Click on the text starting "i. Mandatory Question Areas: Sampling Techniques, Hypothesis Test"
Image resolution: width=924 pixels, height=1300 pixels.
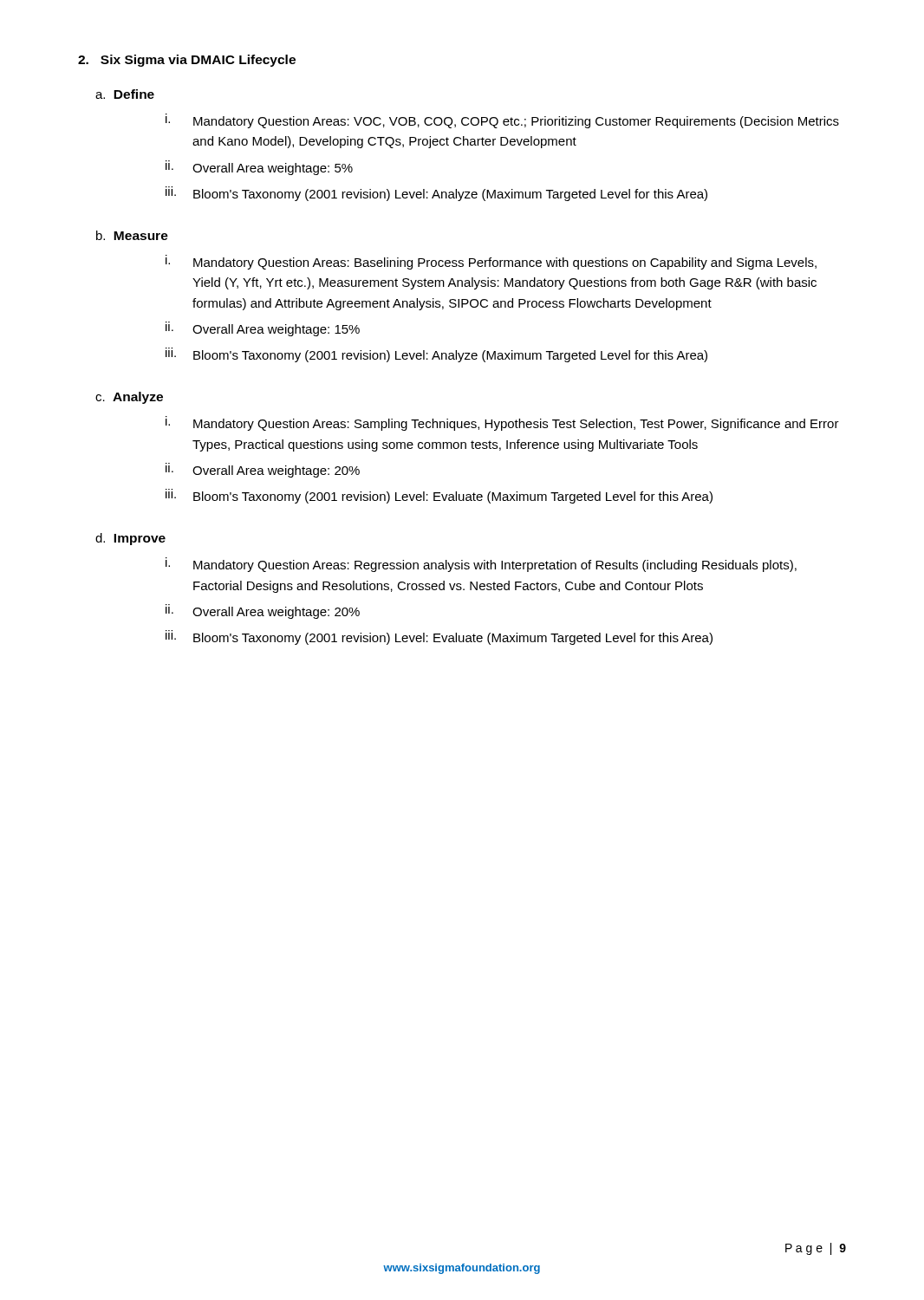(x=505, y=434)
